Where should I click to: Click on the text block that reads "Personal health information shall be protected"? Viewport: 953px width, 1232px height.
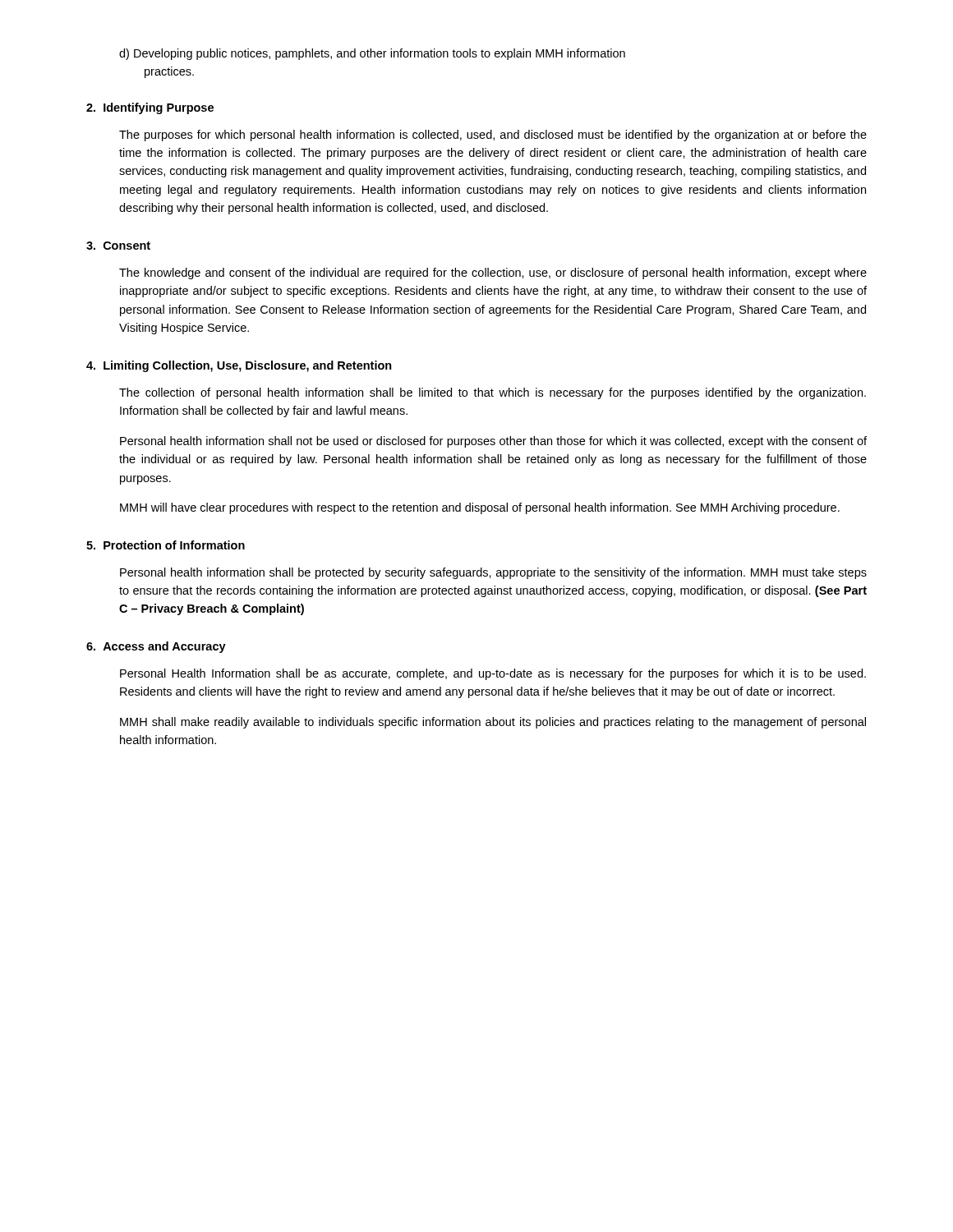point(493,590)
